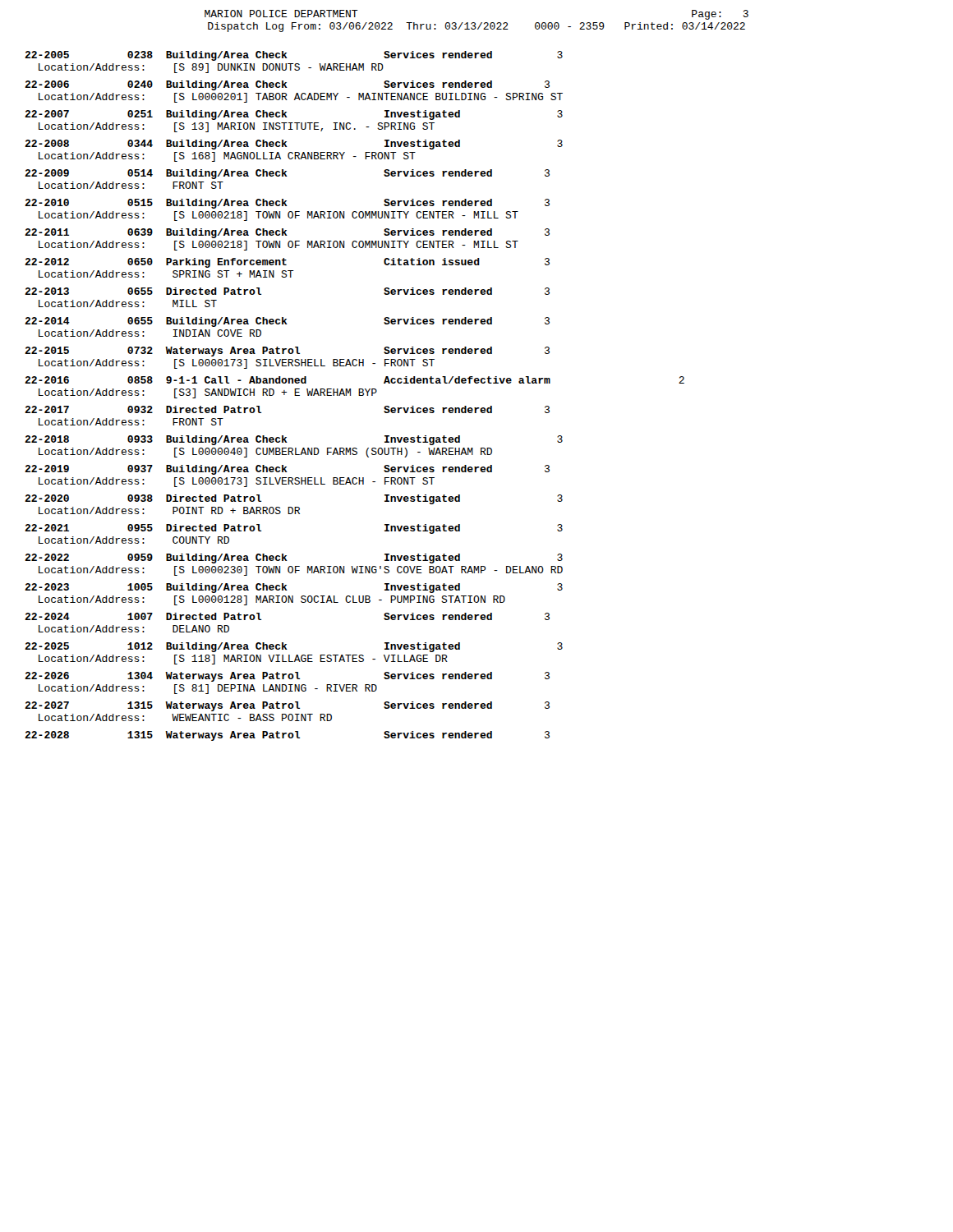
Task: Click on the text block with the text "22-2005 0238 Building/Area Check Services"
Action: point(476,62)
